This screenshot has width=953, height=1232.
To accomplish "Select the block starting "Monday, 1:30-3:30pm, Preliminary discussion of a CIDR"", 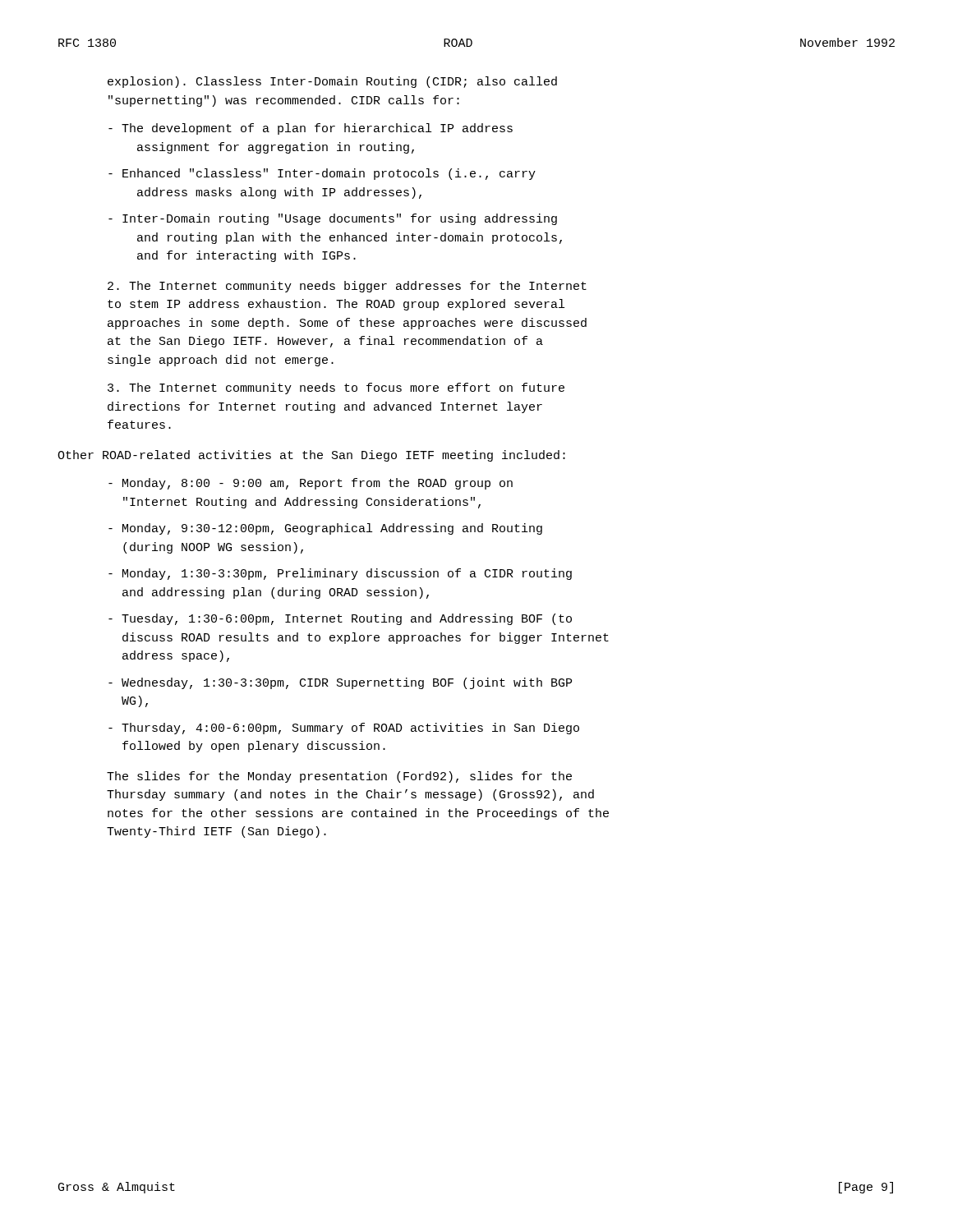I will pos(340,584).
